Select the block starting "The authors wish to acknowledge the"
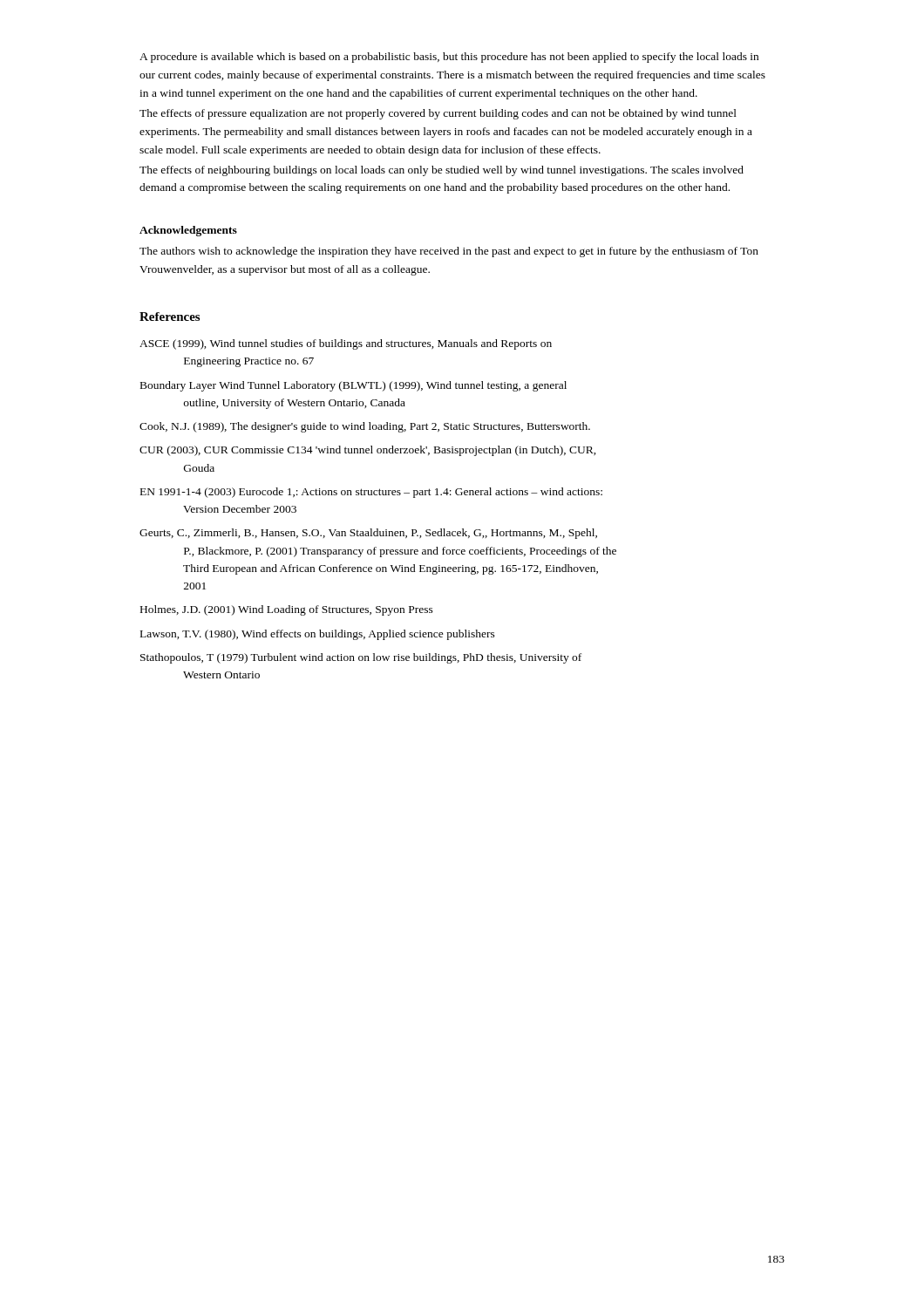The image size is (924, 1308). tap(449, 260)
